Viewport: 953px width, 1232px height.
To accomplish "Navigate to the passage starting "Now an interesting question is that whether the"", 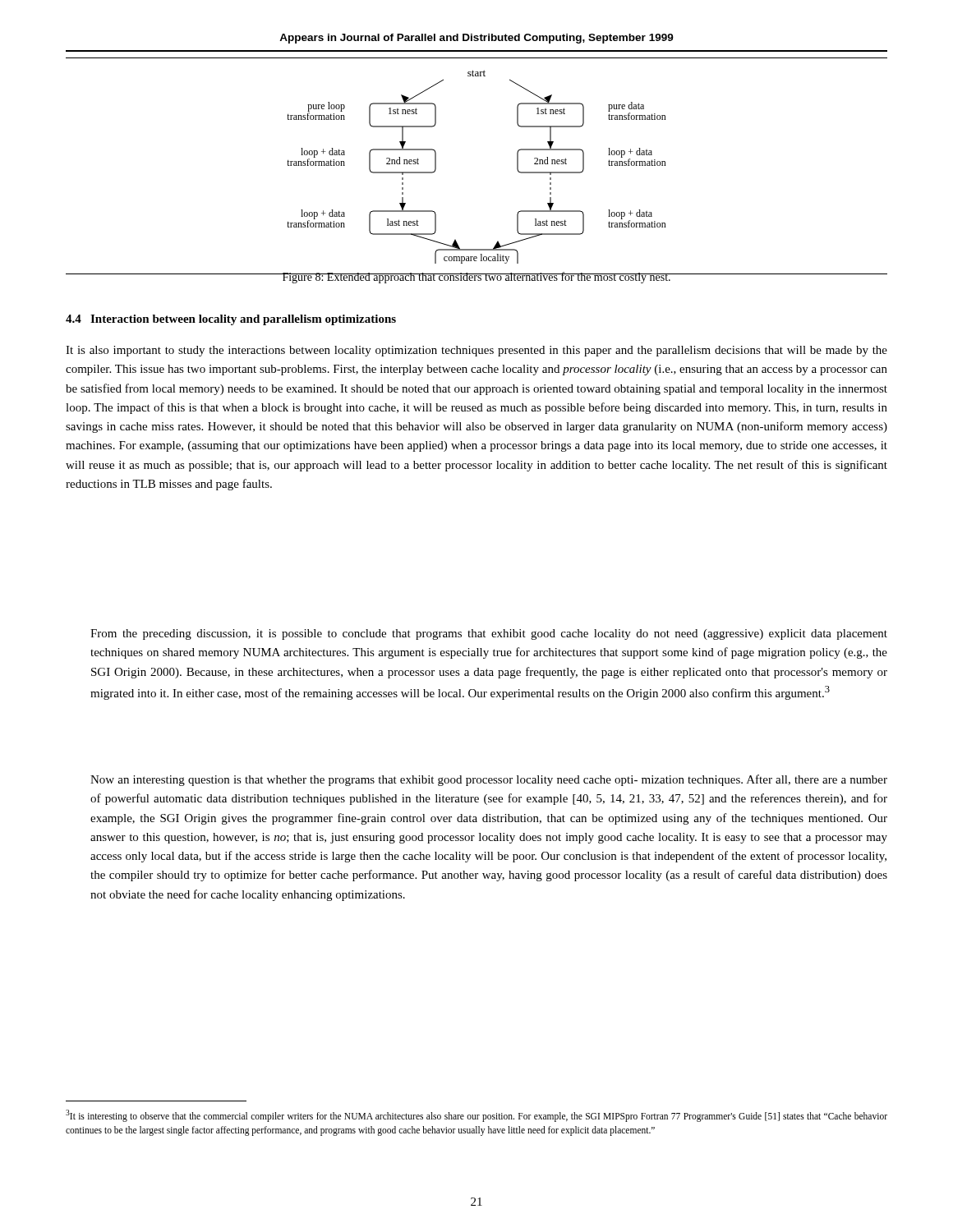I will coord(489,837).
